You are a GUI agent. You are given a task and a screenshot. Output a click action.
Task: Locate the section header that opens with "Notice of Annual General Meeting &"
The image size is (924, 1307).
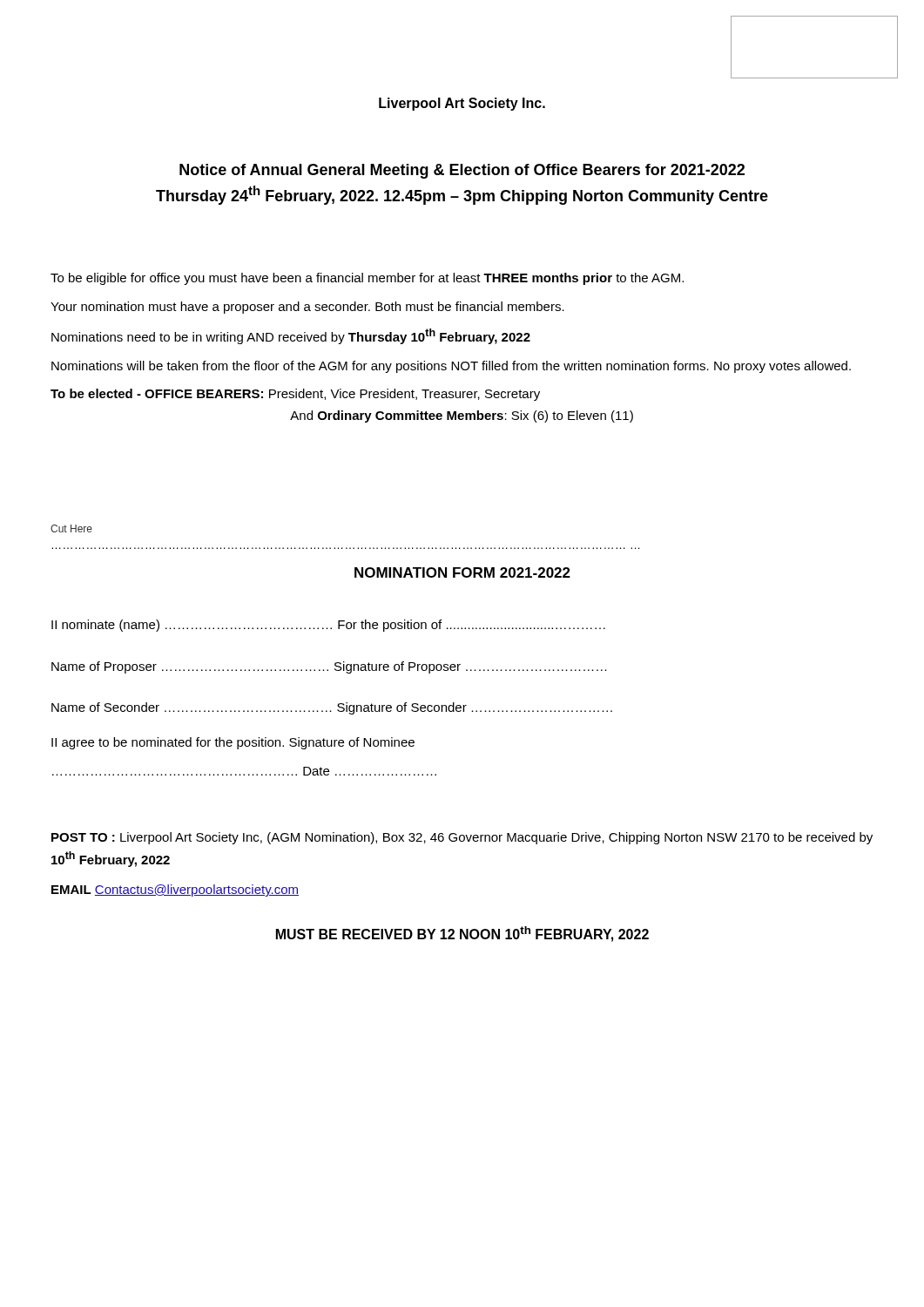click(x=462, y=183)
